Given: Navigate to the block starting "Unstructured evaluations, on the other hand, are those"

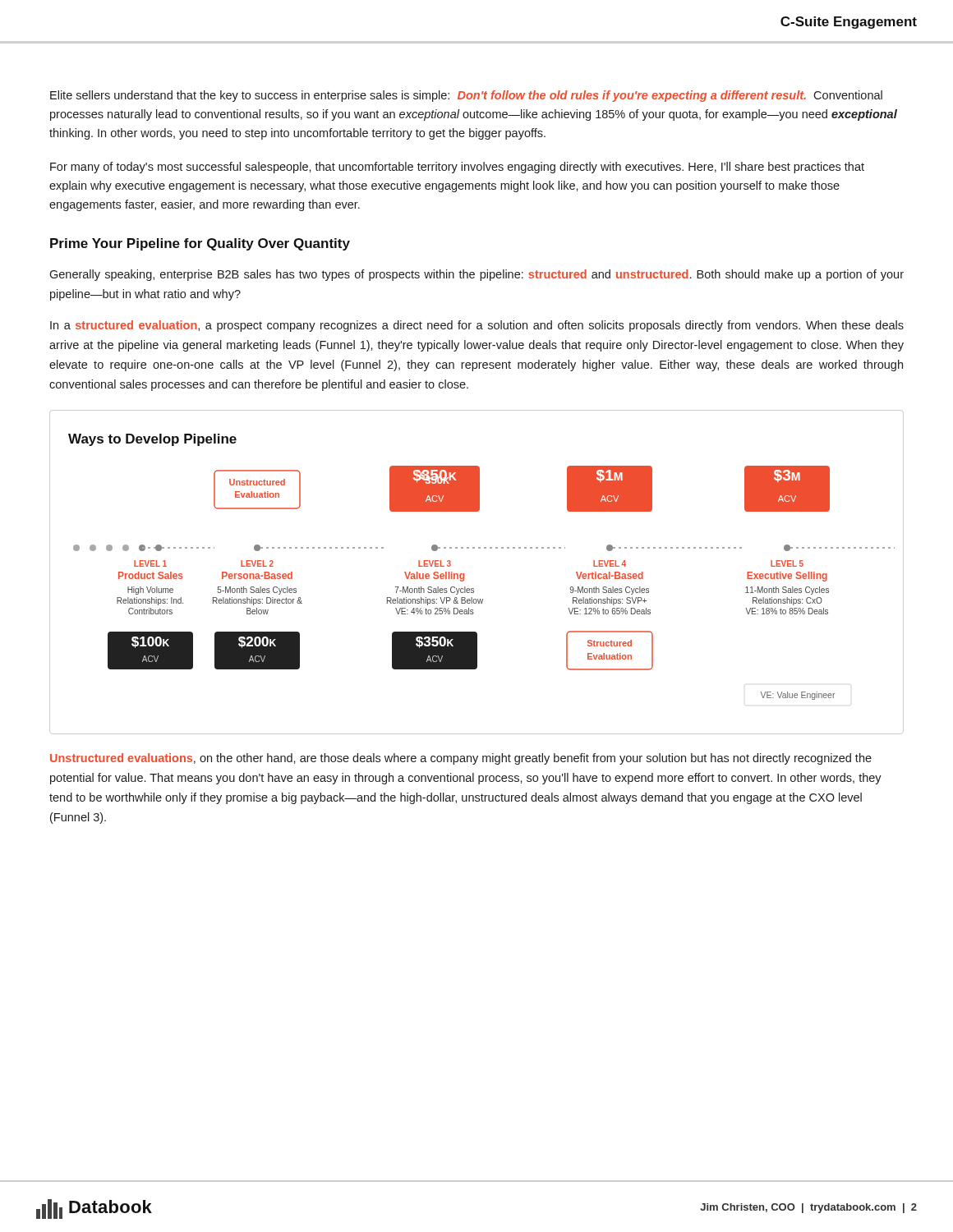Looking at the screenshot, I should [465, 788].
